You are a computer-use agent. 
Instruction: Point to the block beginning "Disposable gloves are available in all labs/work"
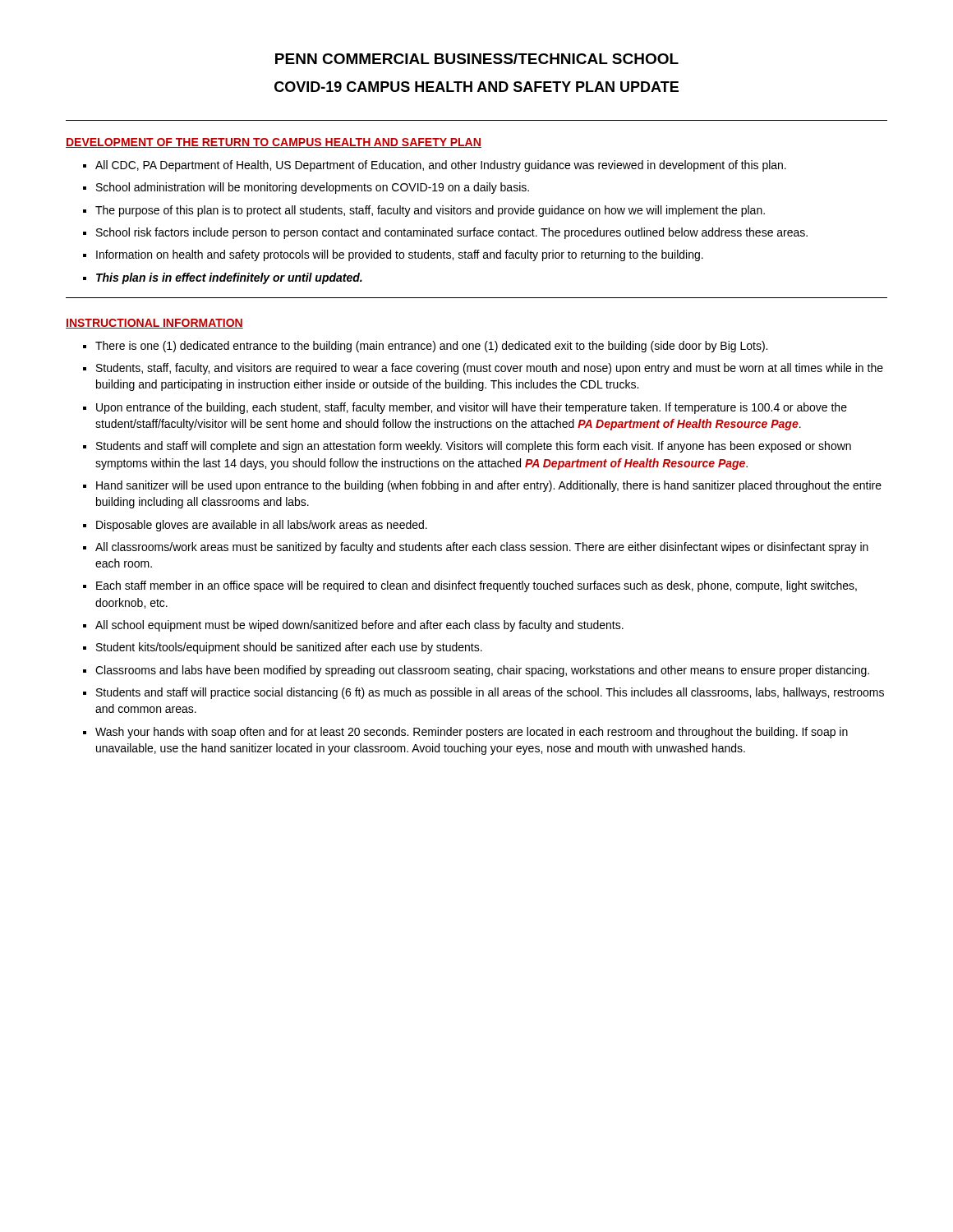(x=262, y=524)
